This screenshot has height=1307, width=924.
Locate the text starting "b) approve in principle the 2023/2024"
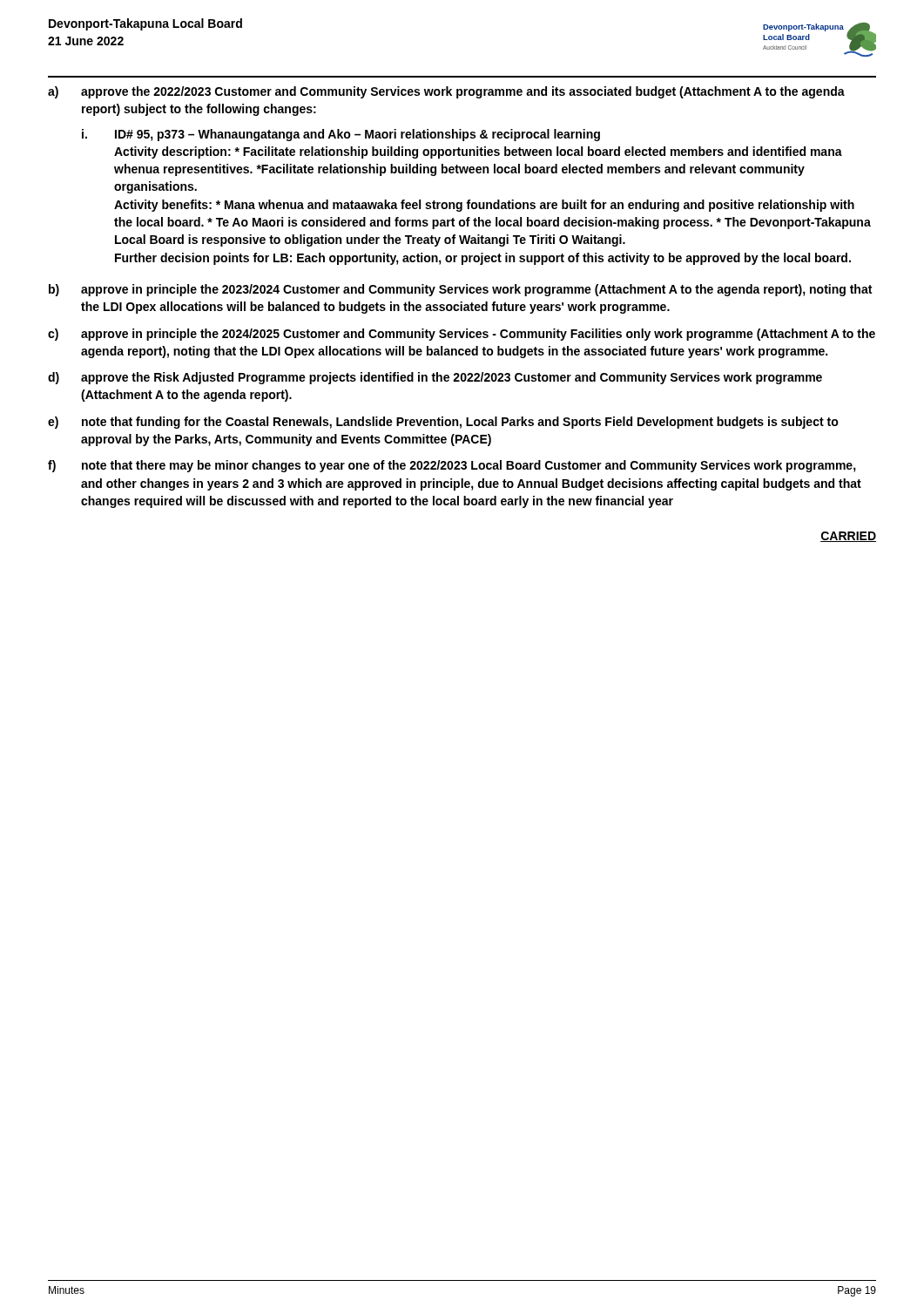click(462, 298)
